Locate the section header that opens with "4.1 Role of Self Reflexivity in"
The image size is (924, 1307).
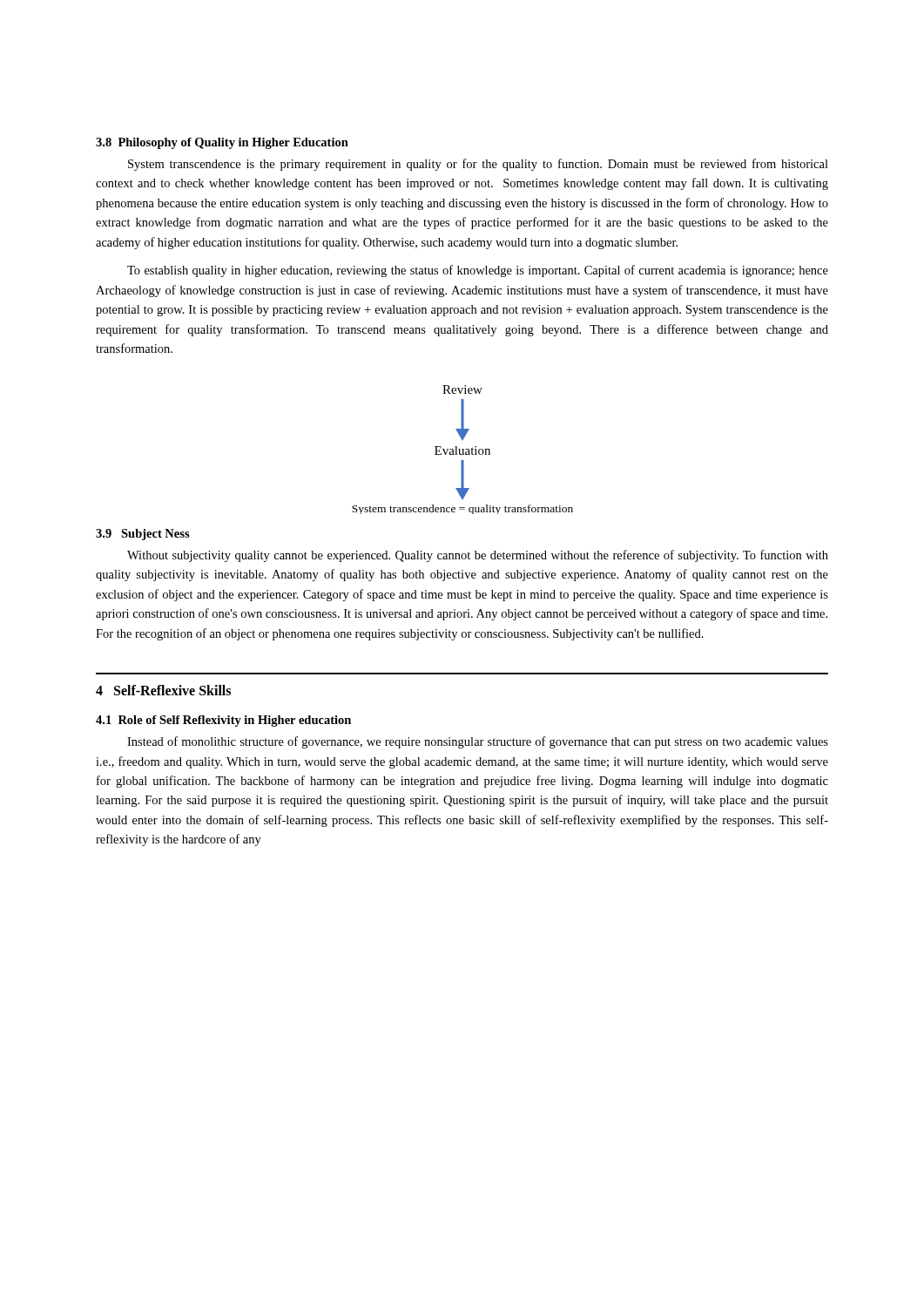(x=224, y=720)
